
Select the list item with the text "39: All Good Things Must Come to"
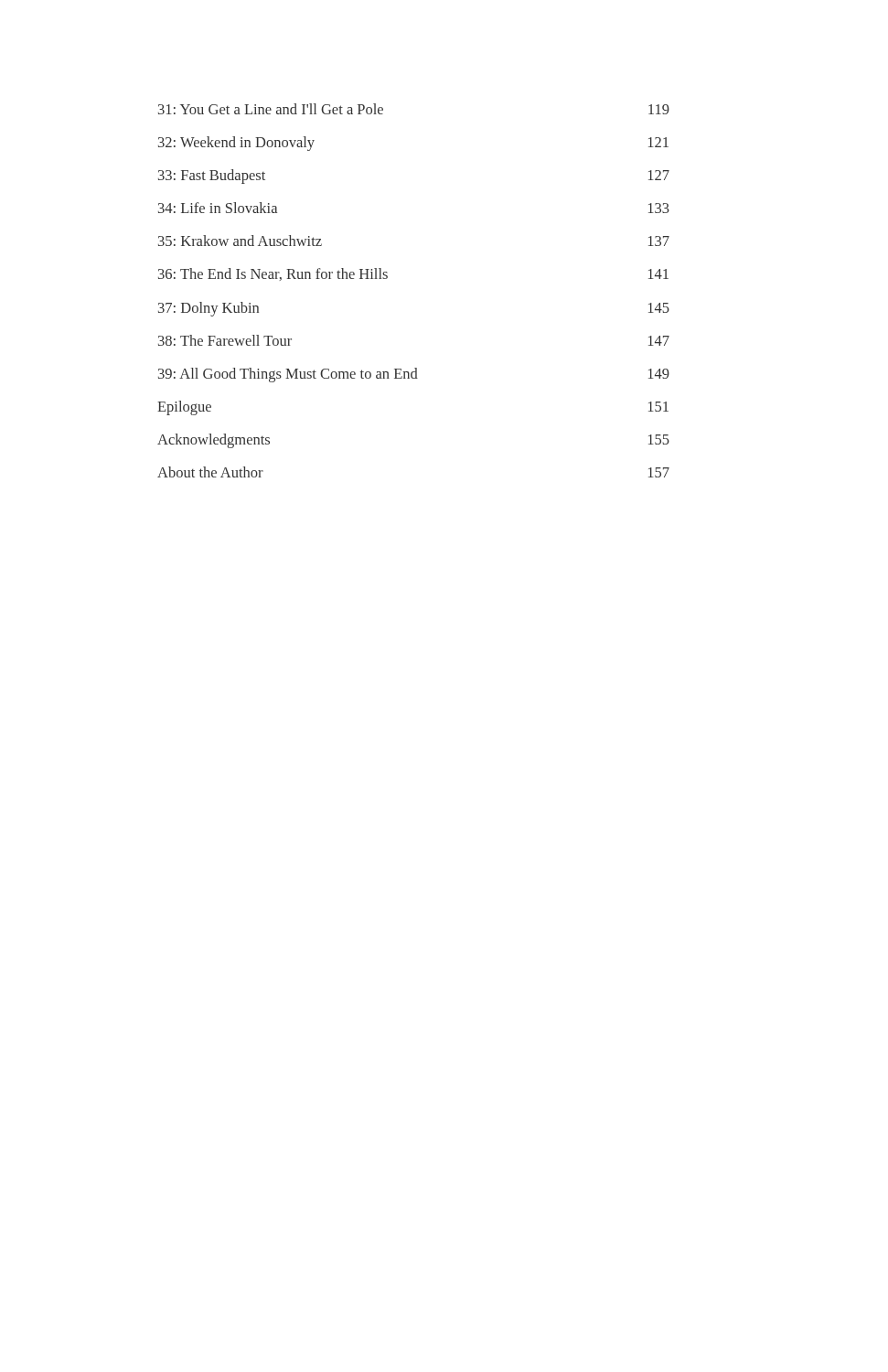coord(413,373)
